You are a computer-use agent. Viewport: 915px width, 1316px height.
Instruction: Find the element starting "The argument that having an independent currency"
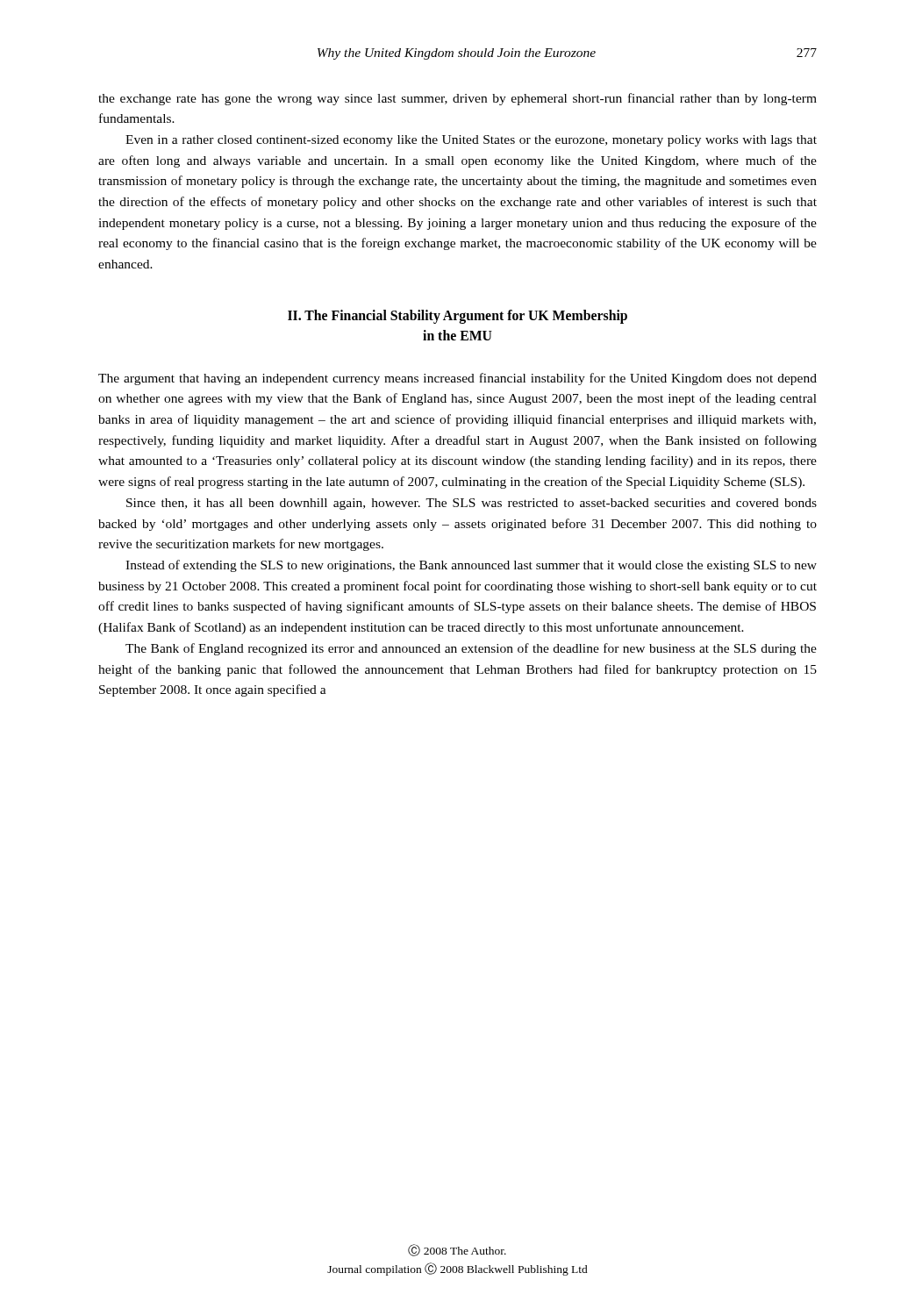click(458, 534)
